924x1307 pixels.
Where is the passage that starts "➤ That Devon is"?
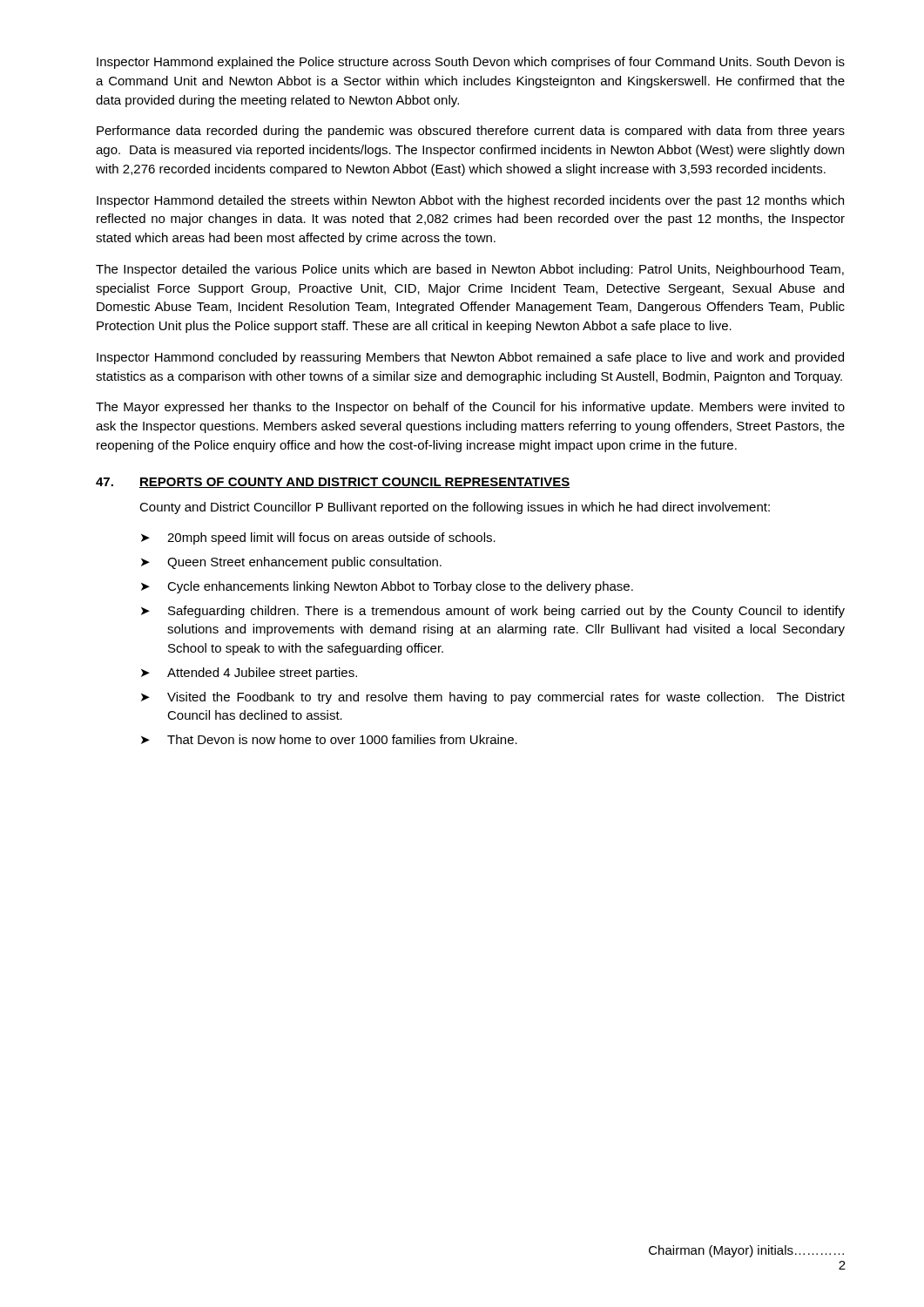(492, 740)
